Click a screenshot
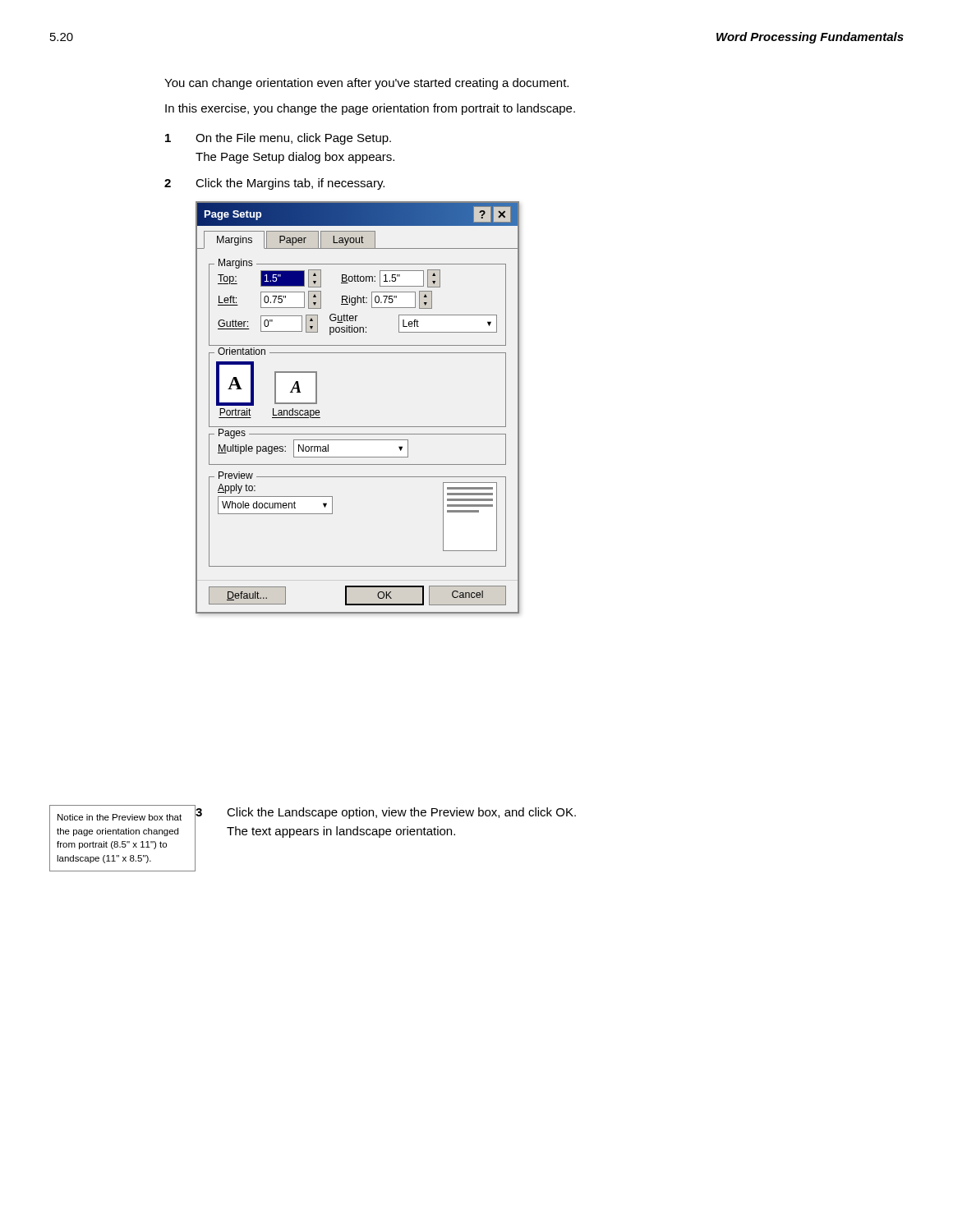 click(492, 407)
